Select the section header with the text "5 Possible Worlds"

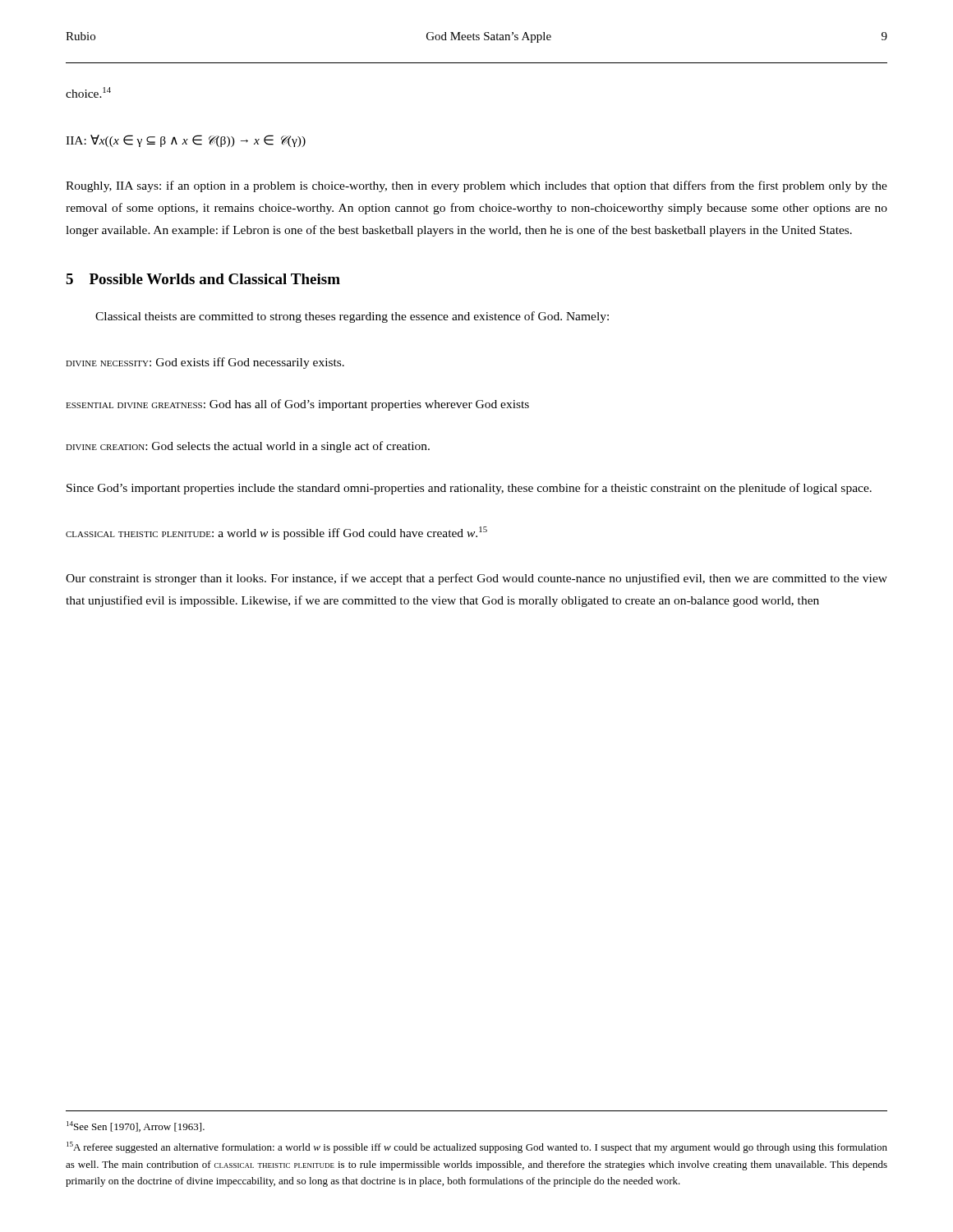point(203,279)
